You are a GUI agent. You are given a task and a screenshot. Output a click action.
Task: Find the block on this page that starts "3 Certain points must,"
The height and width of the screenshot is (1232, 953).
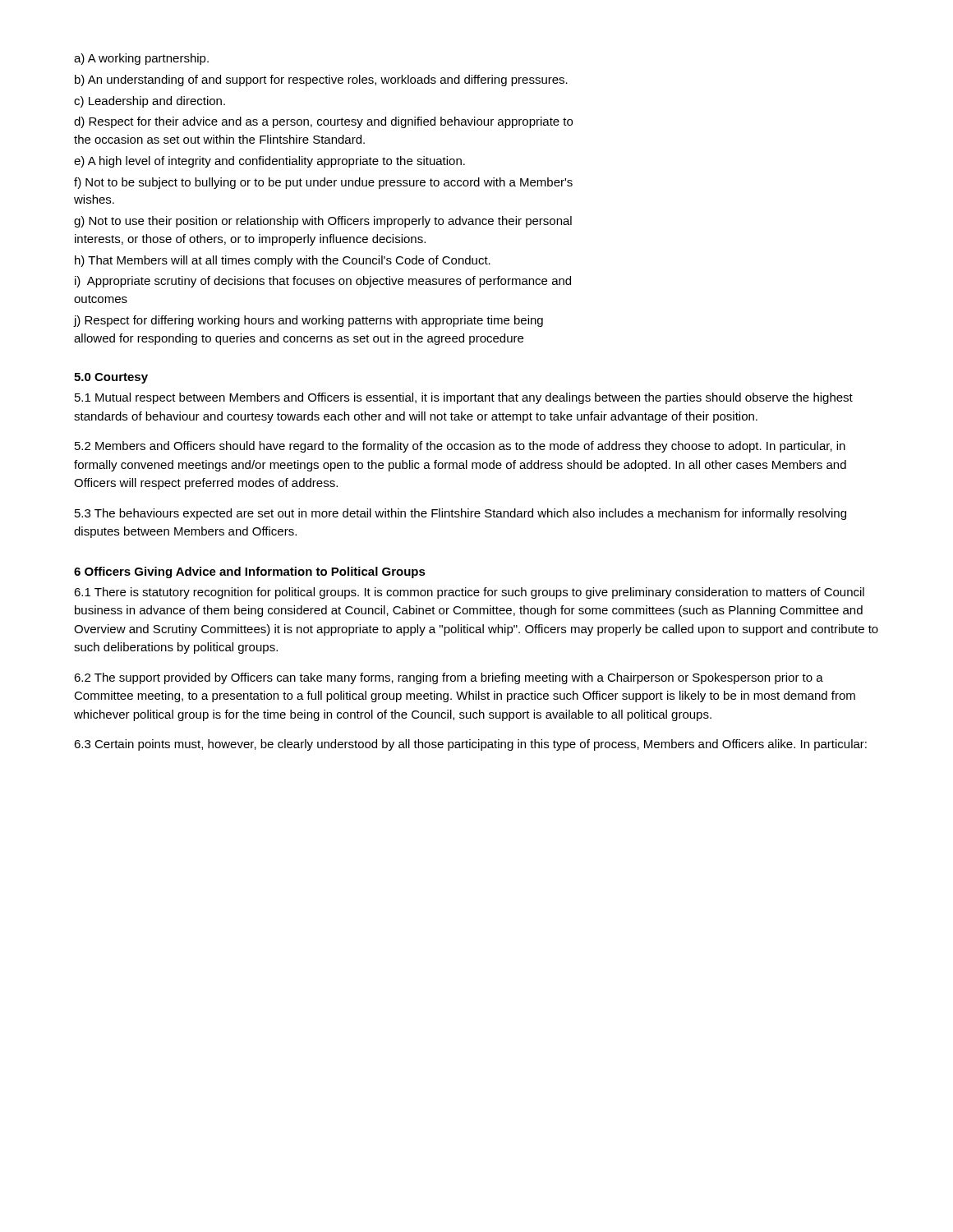click(471, 744)
